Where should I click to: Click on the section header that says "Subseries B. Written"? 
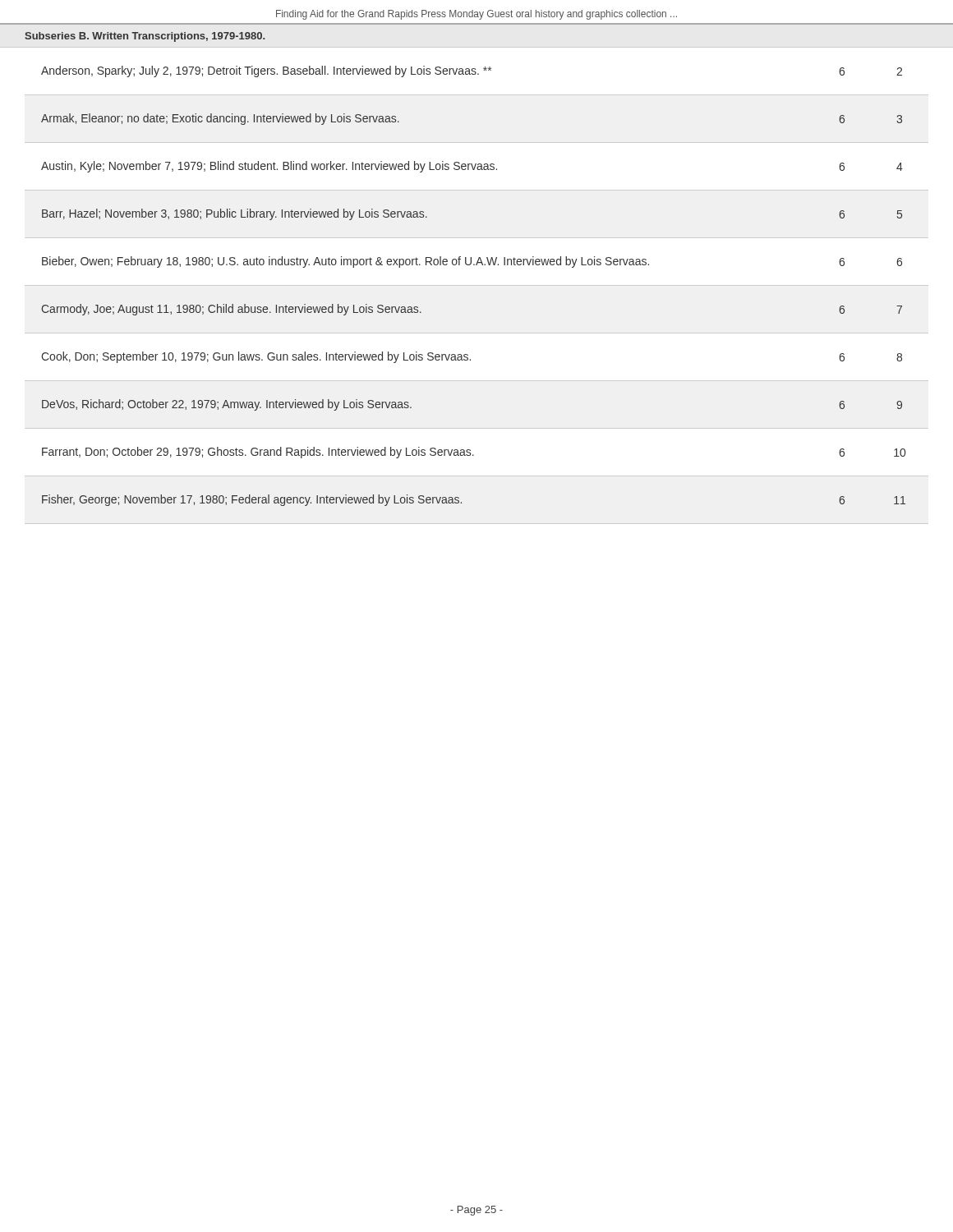pyautogui.click(x=145, y=36)
